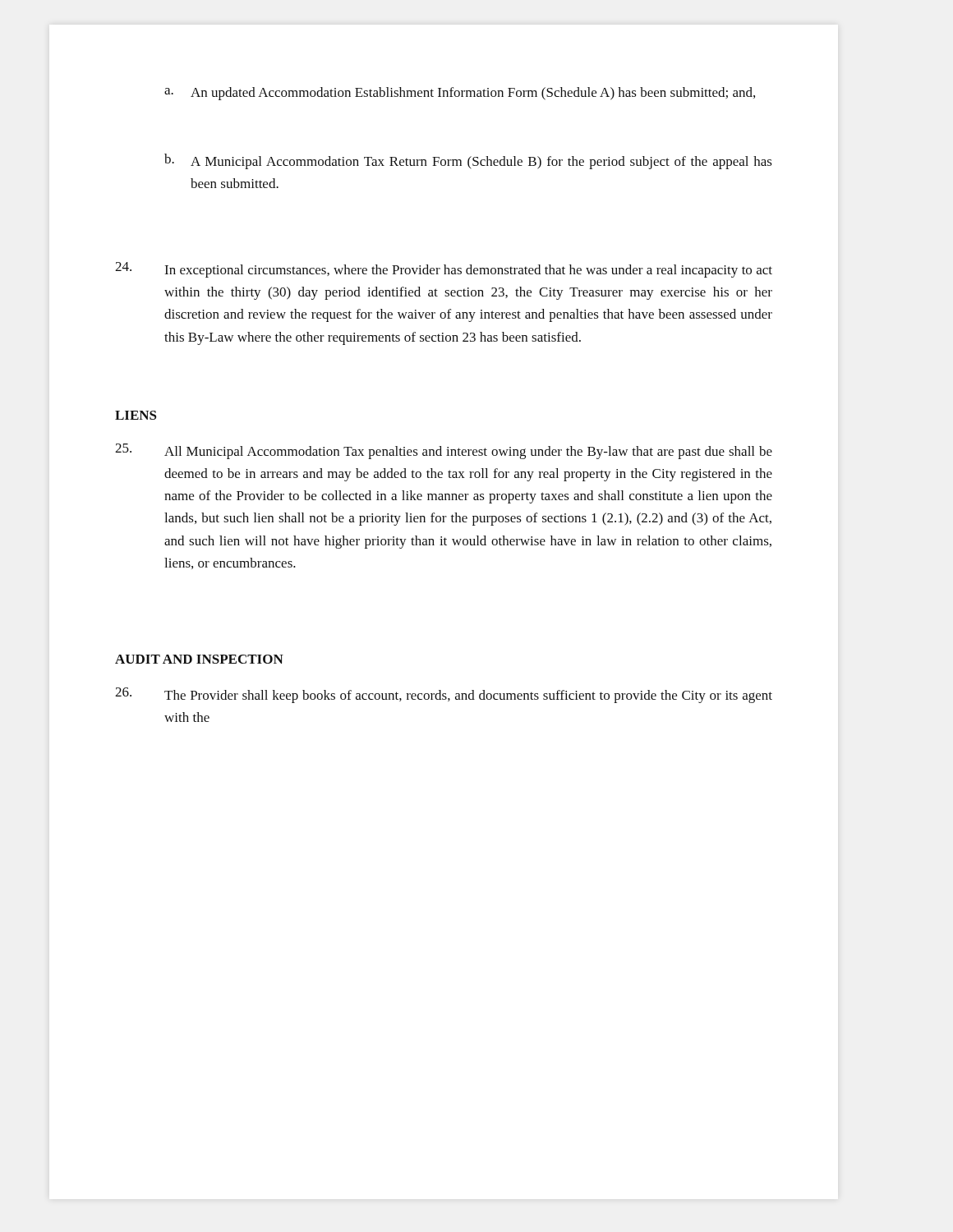This screenshot has height=1232, width=953.
Task: Find the text starting "AUDIT AND INSPECTION"
Action: click(199, 659)
